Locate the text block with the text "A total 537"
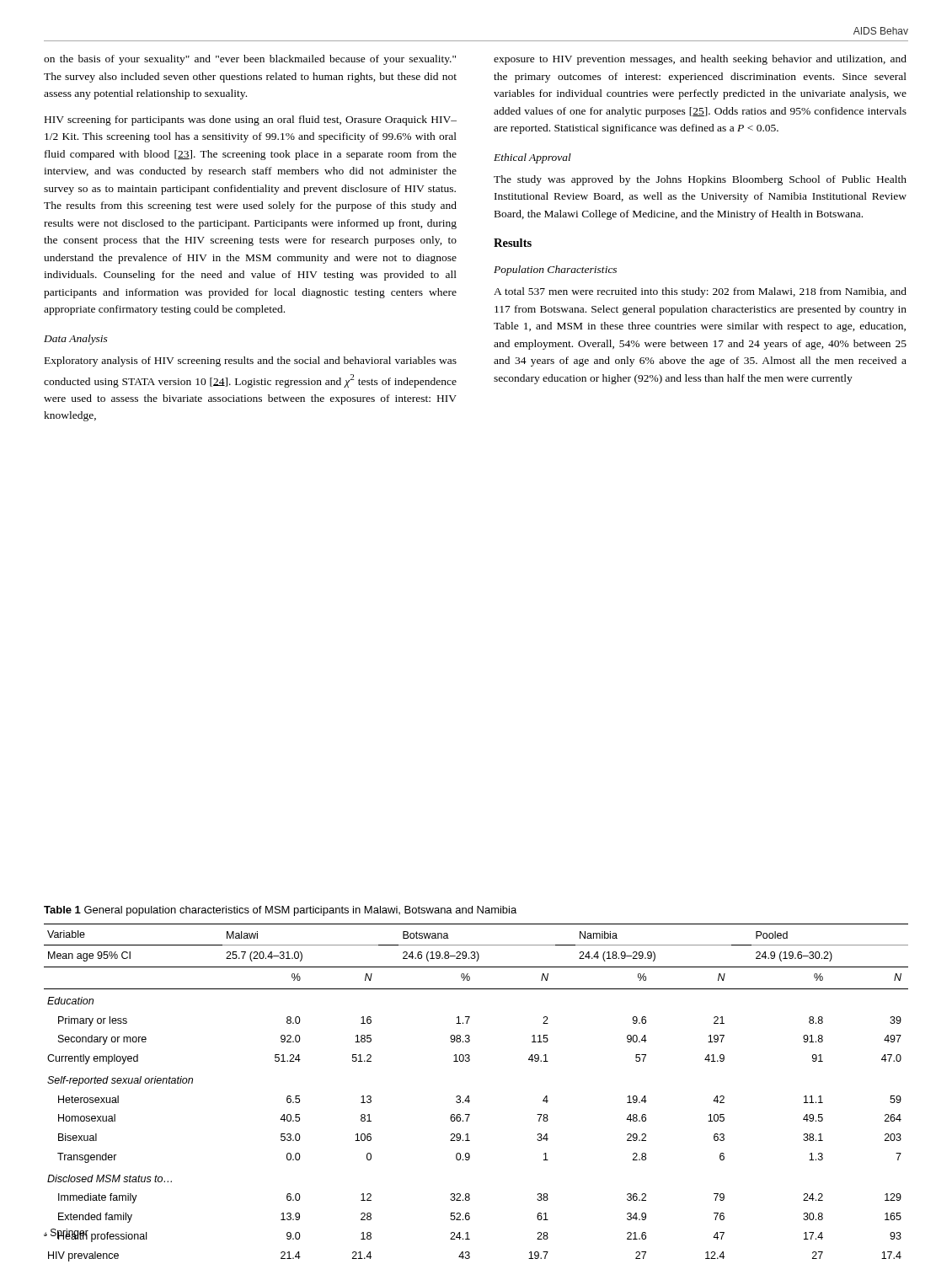 [x=700, y=335]
